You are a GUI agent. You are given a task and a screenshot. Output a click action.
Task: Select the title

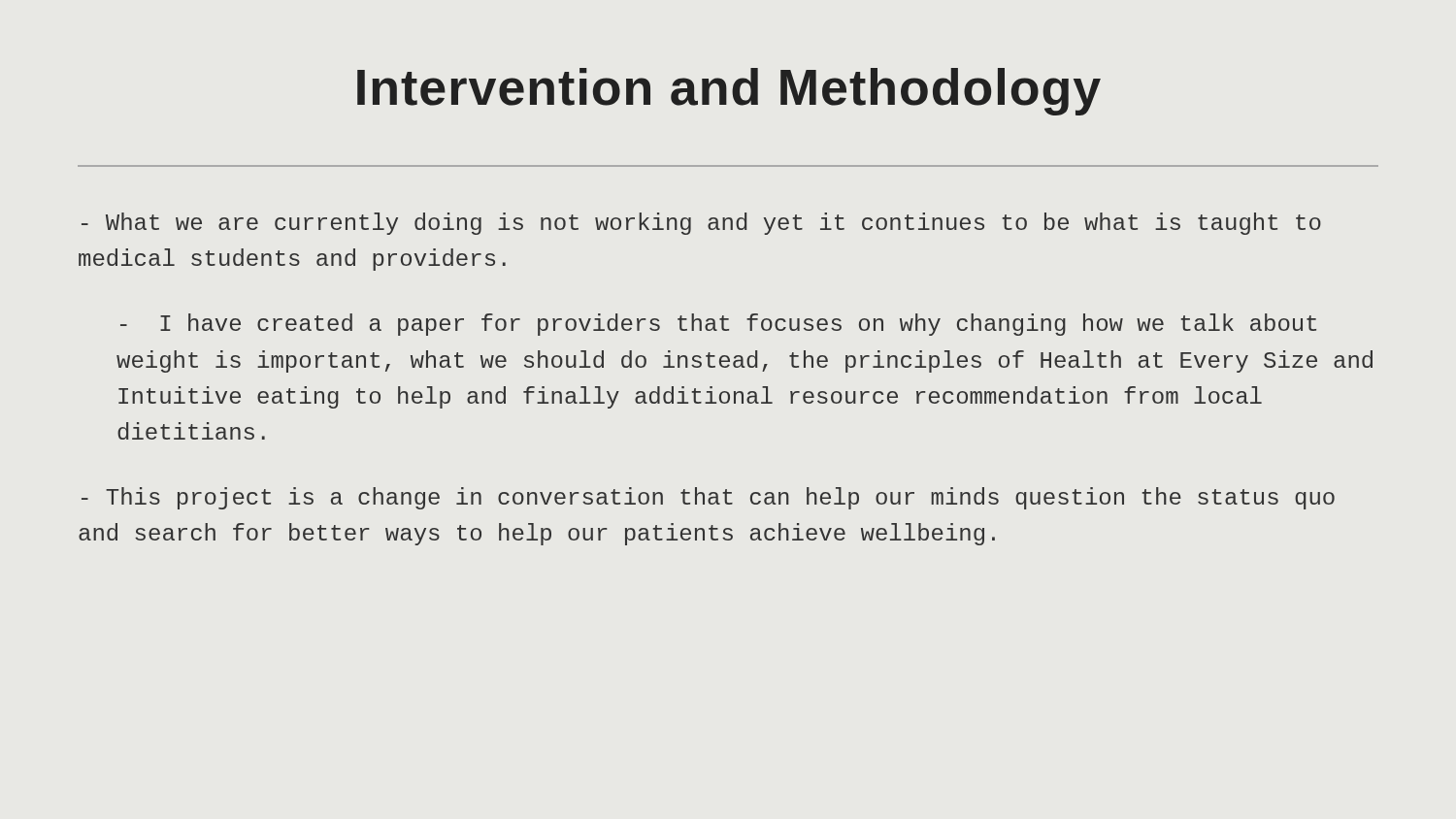click(x=728, y=87)
